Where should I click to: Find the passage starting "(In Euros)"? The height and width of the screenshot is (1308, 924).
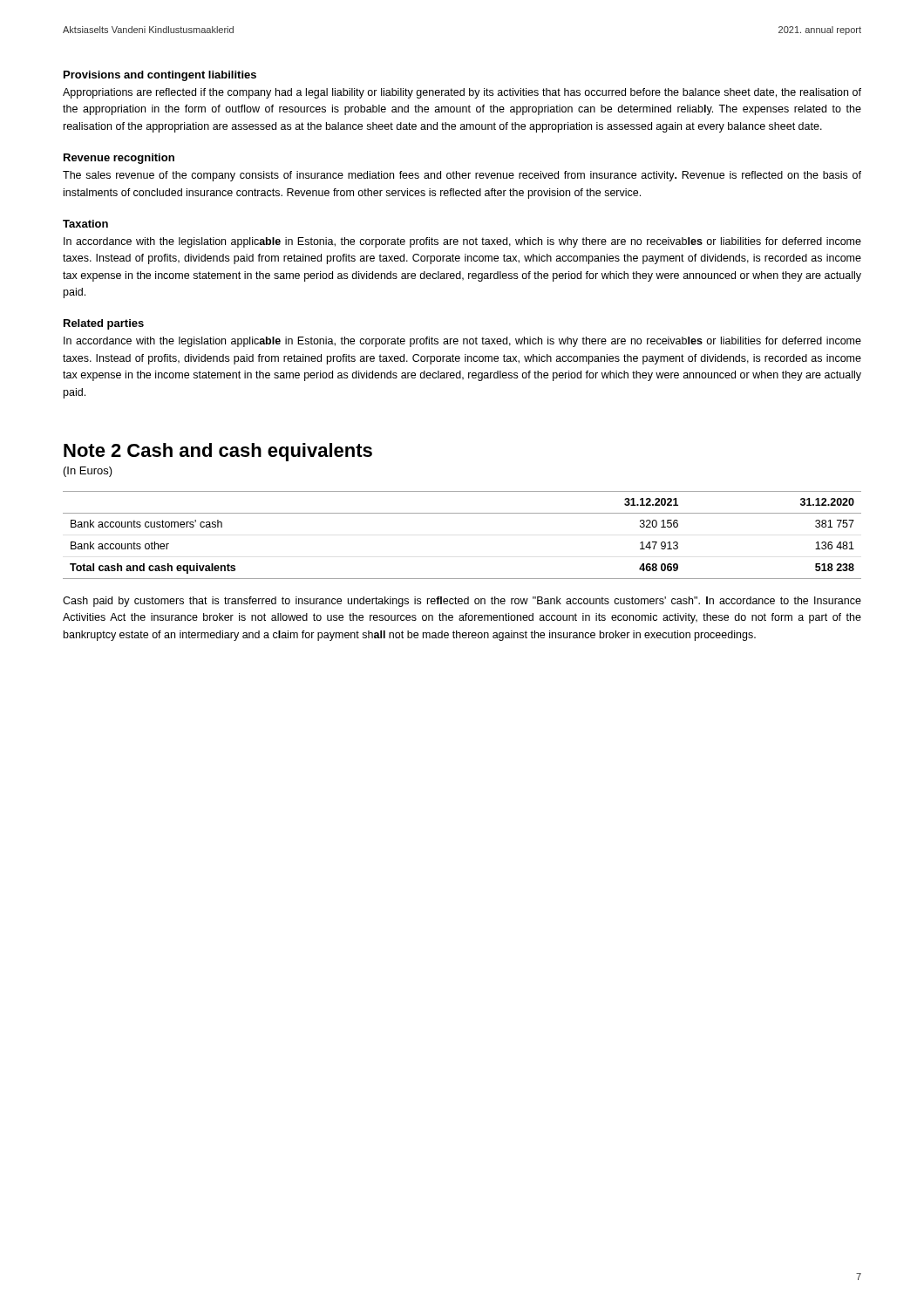click(x=88, y=470)
